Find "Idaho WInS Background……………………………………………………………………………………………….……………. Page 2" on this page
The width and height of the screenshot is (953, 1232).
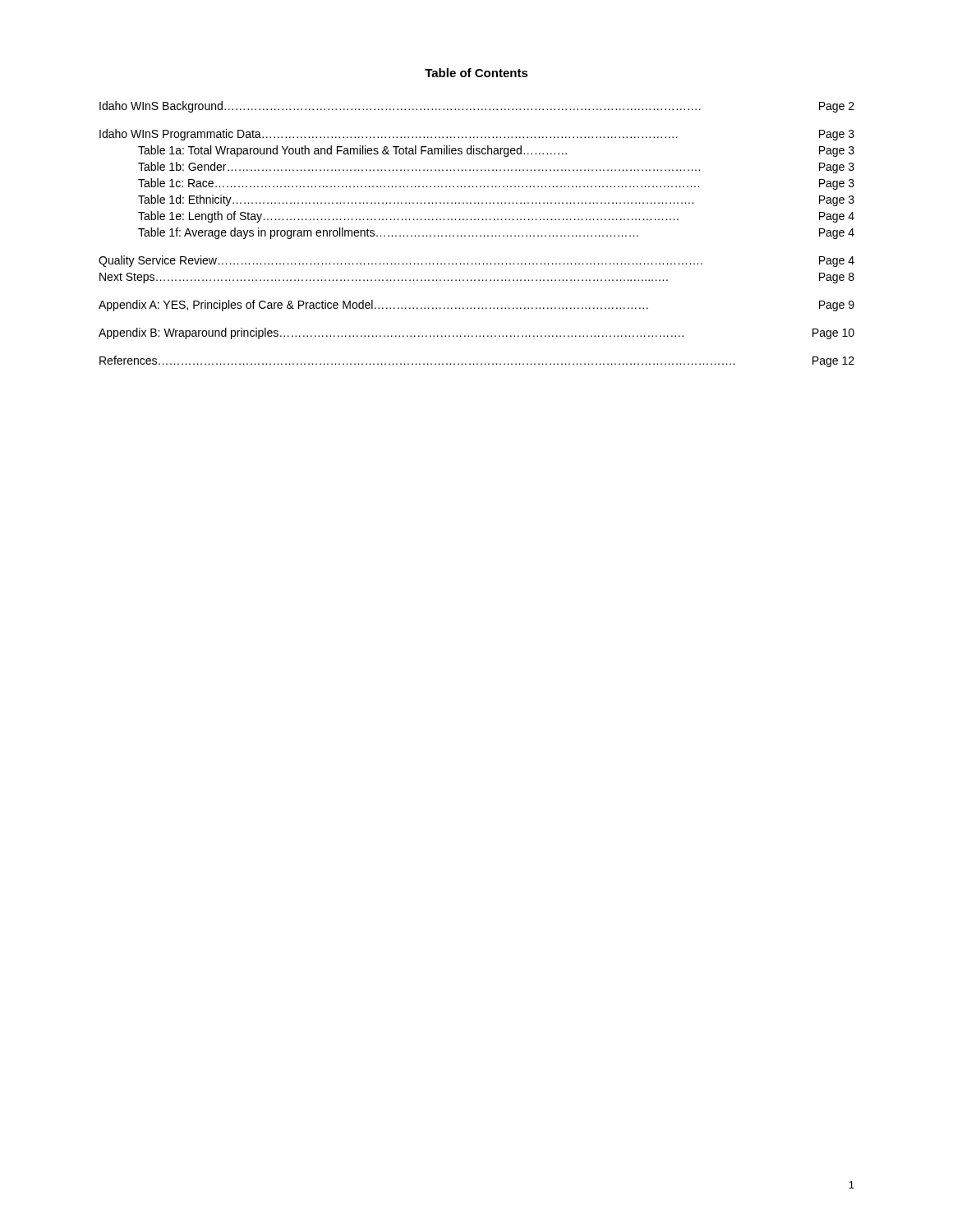pyautogui.click(x=476, y=106)
